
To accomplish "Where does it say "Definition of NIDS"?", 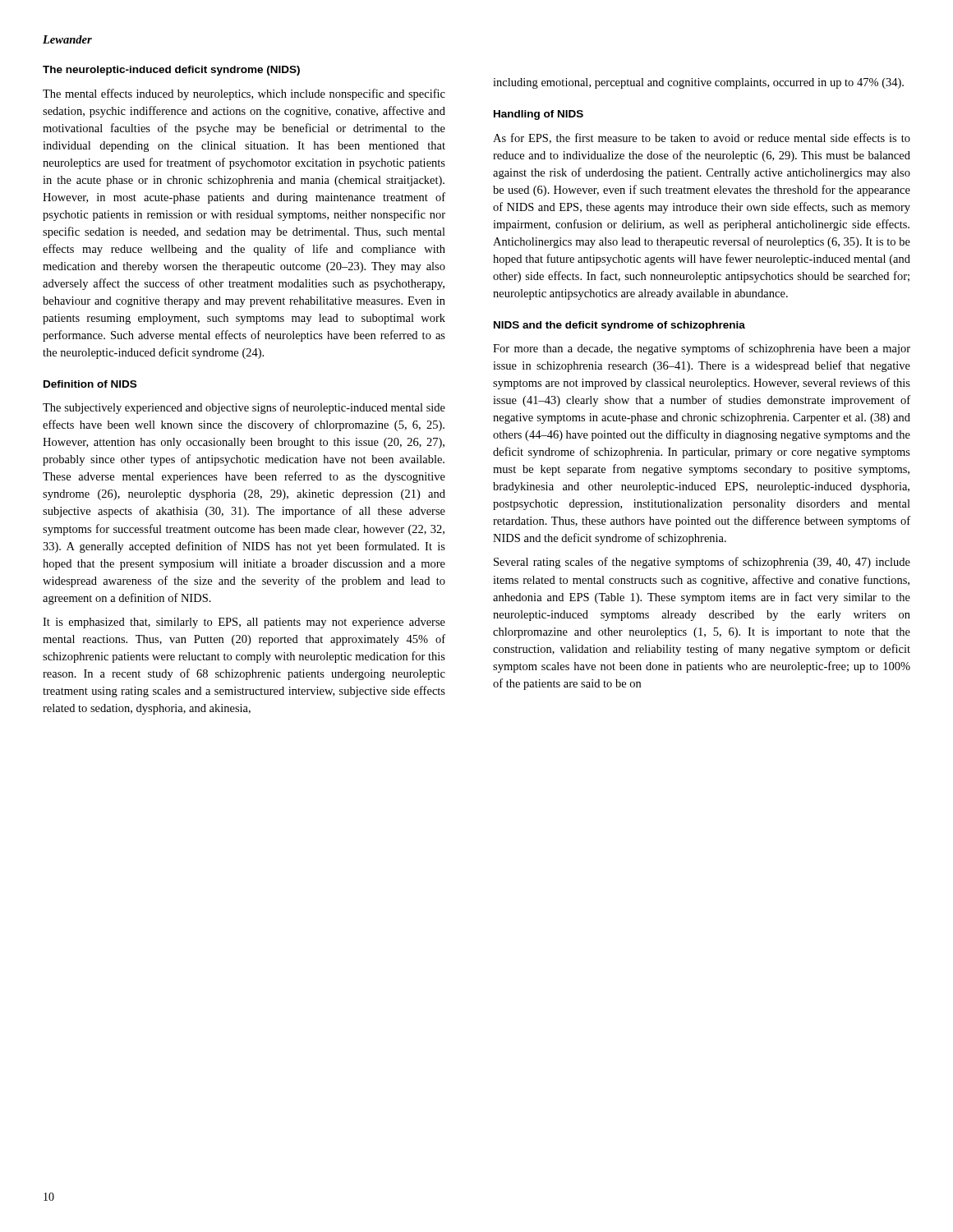I will point(90,384).
